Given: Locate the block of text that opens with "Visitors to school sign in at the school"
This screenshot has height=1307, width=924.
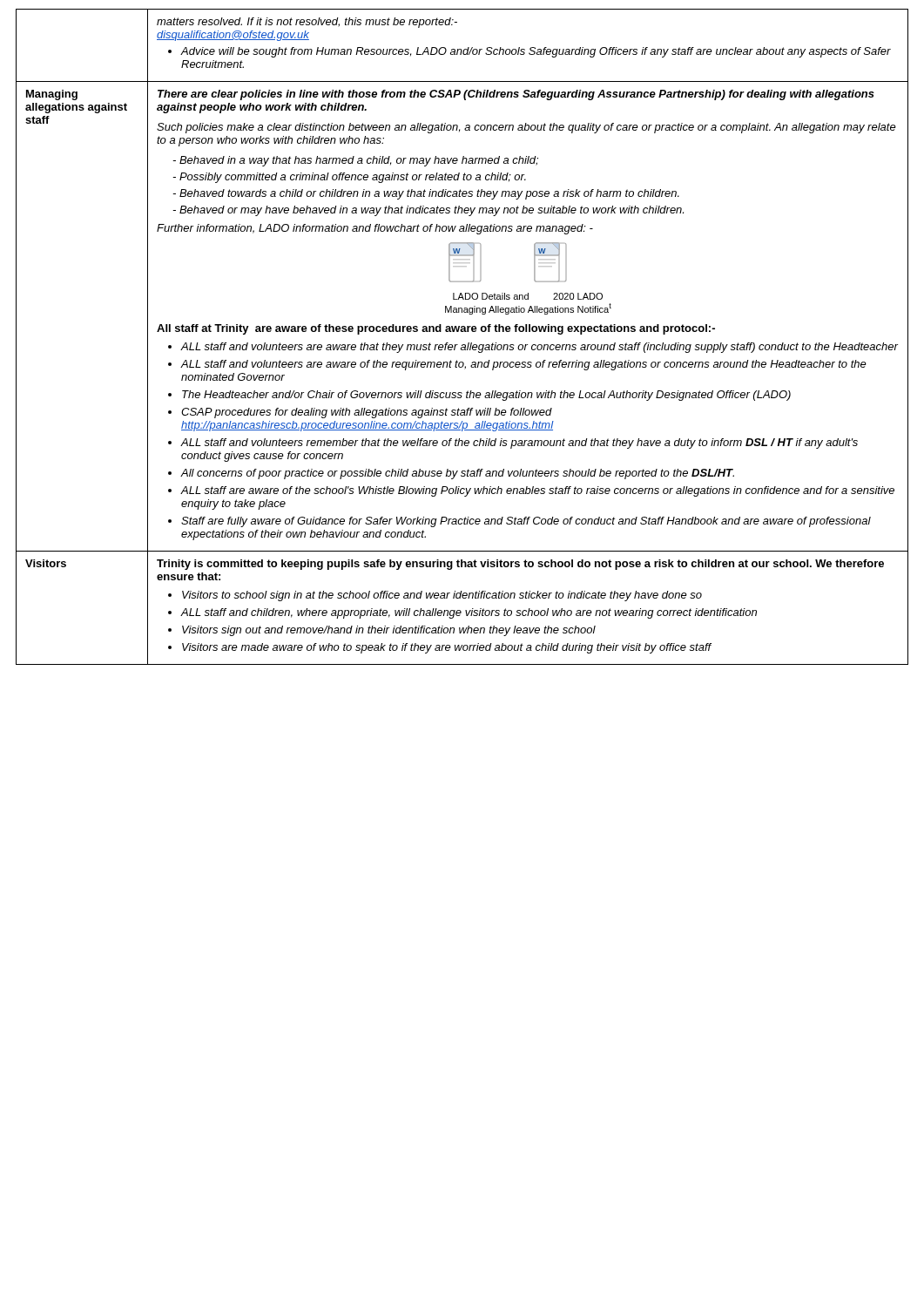Looking at the screenshot, I should pos(528,621).
